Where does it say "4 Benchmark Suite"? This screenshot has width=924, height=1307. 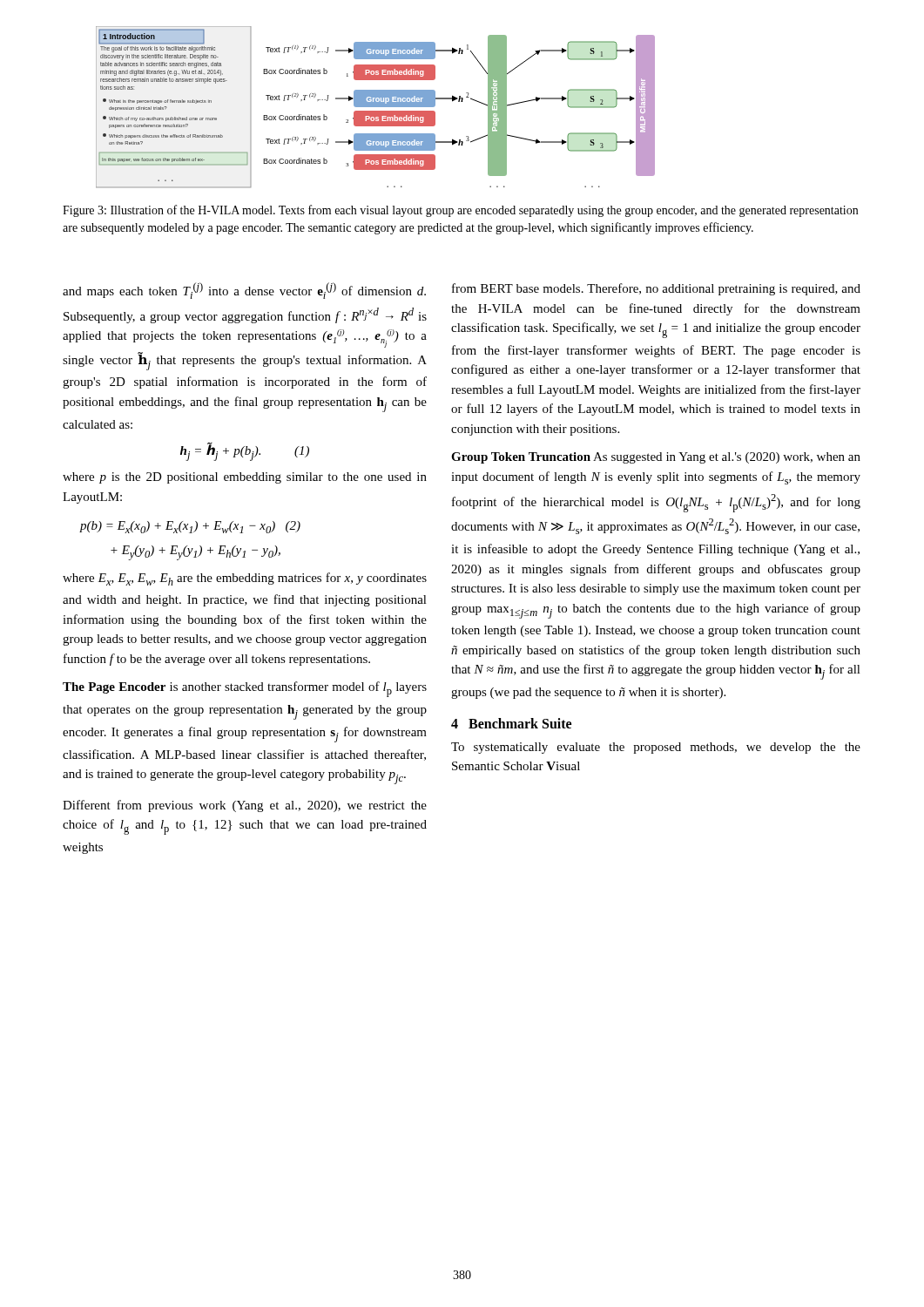511,723
